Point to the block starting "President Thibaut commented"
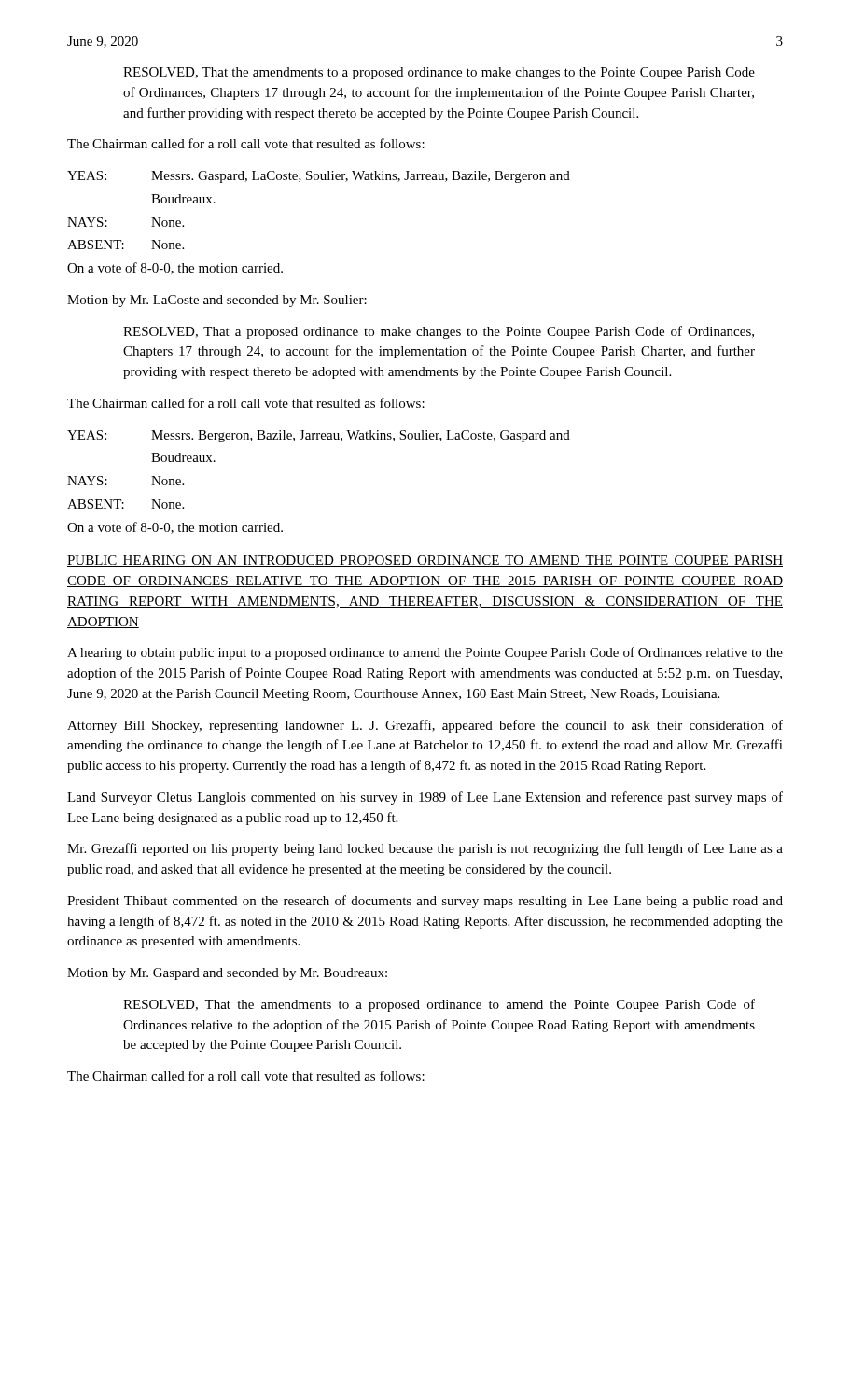Viewport: 850px width, 1400px height. point(425,921)
